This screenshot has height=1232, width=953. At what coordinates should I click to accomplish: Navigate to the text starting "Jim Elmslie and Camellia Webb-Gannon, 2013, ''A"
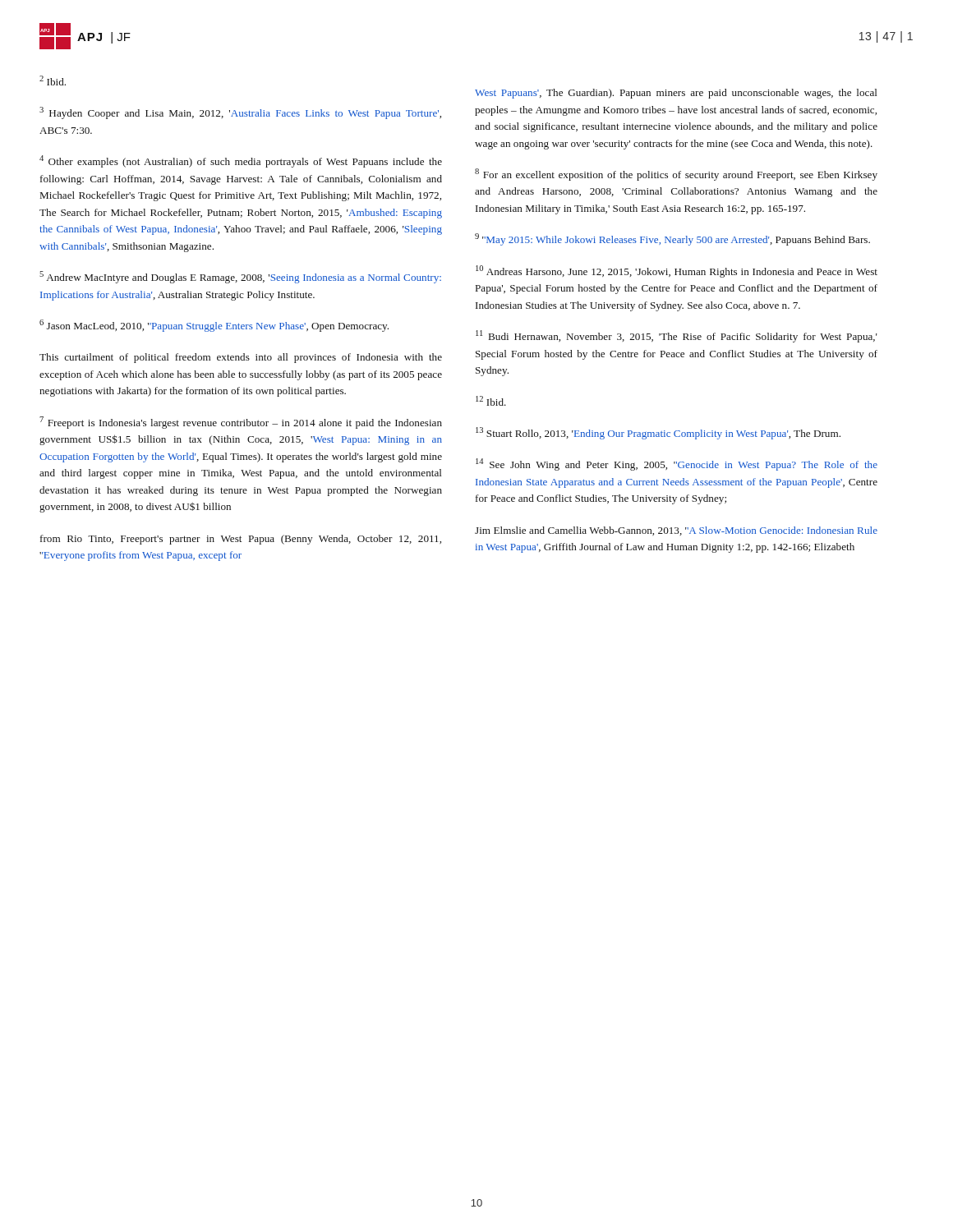676,539
